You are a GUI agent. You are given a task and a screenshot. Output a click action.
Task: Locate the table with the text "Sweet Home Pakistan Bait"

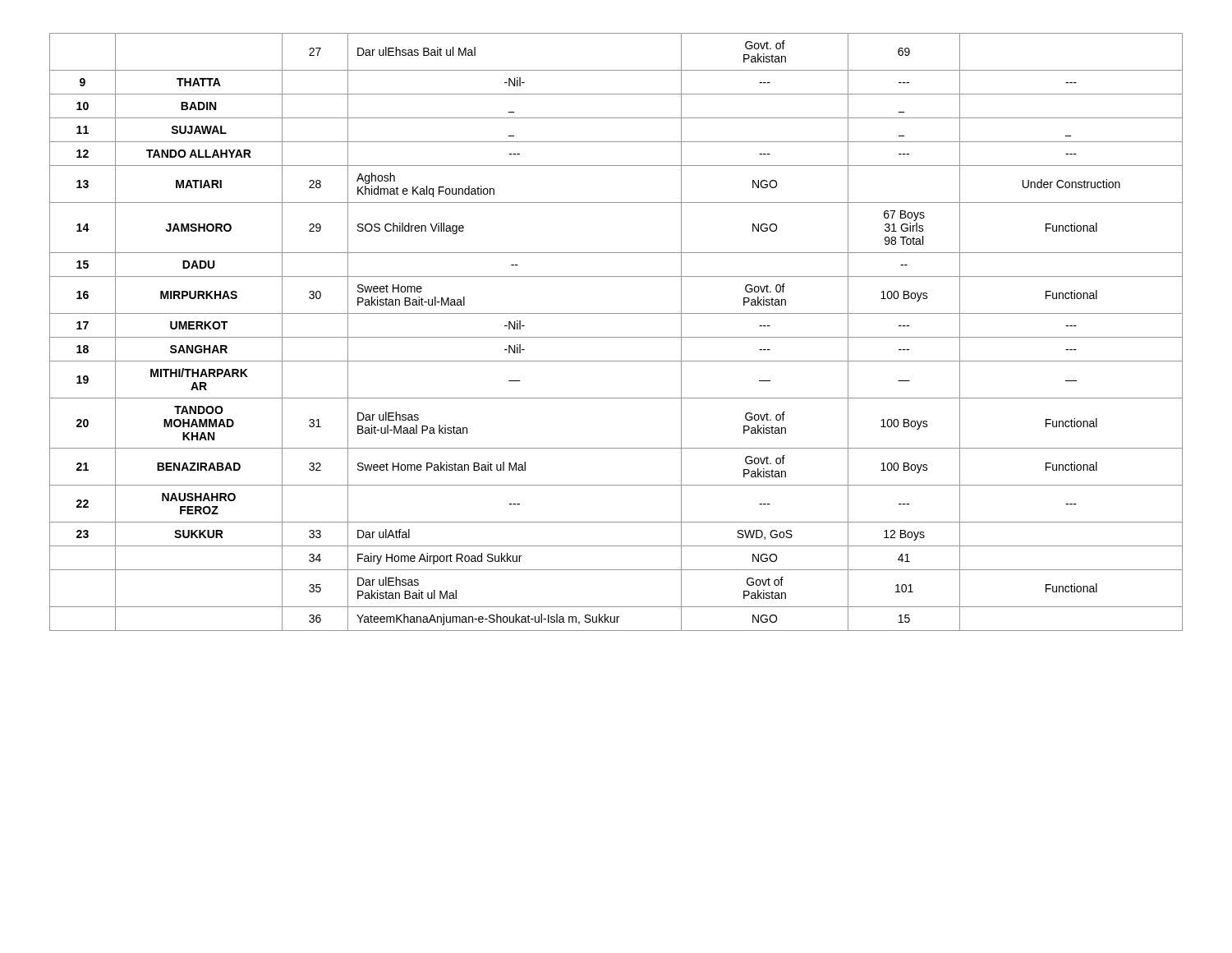(616, 332)
